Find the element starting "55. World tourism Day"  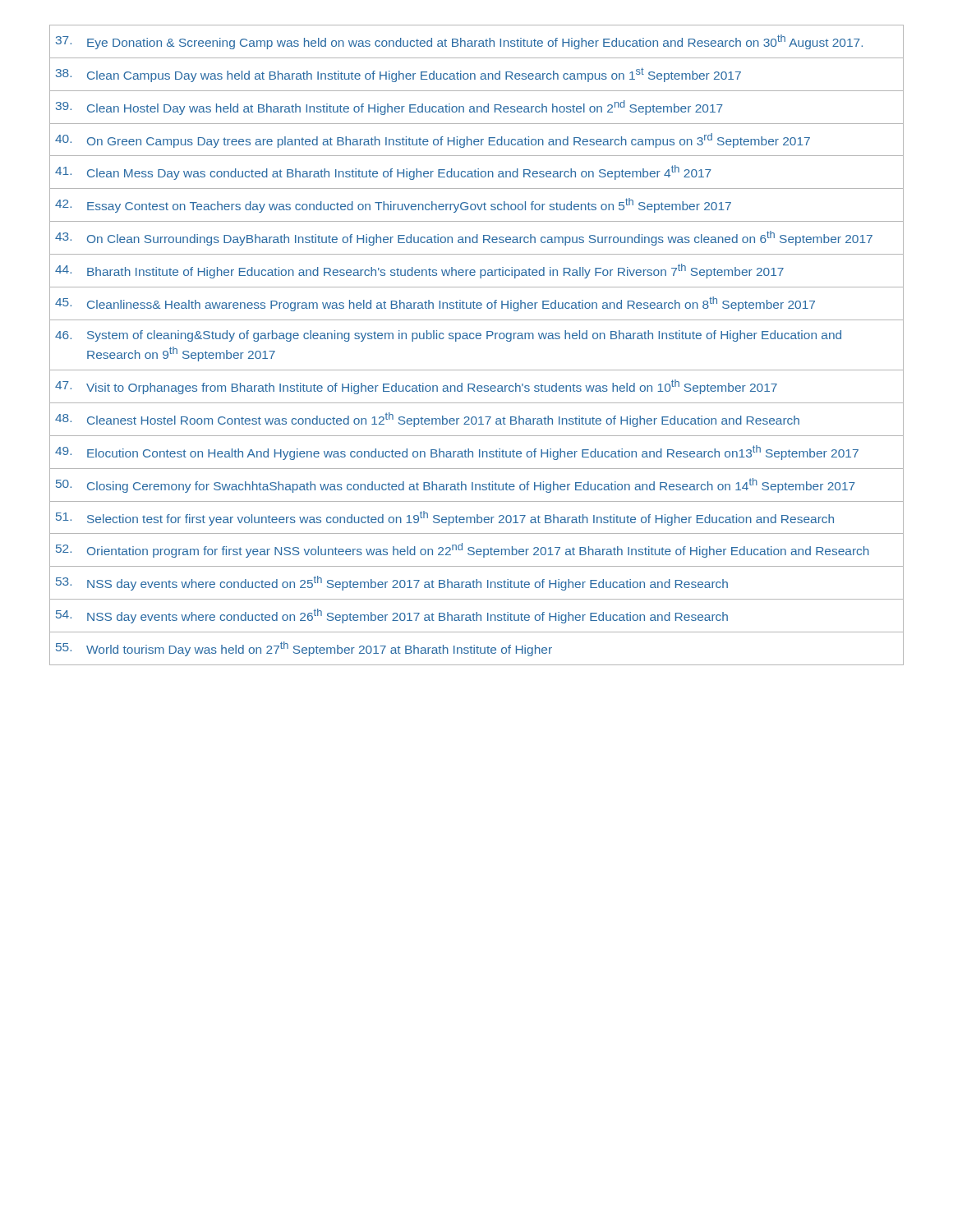click(476, 648)
